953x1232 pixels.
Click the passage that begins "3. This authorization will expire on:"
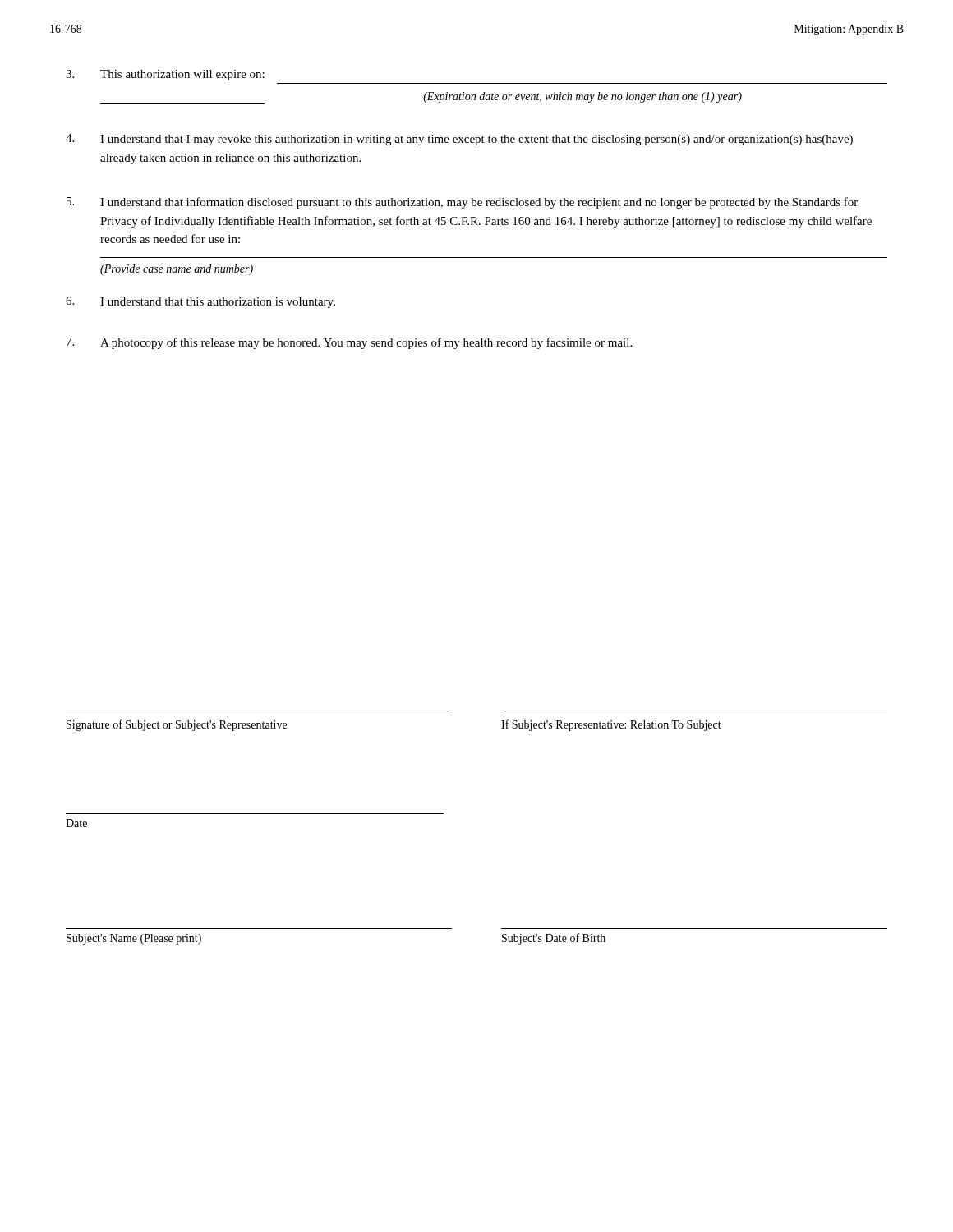[x=476, y=85]
